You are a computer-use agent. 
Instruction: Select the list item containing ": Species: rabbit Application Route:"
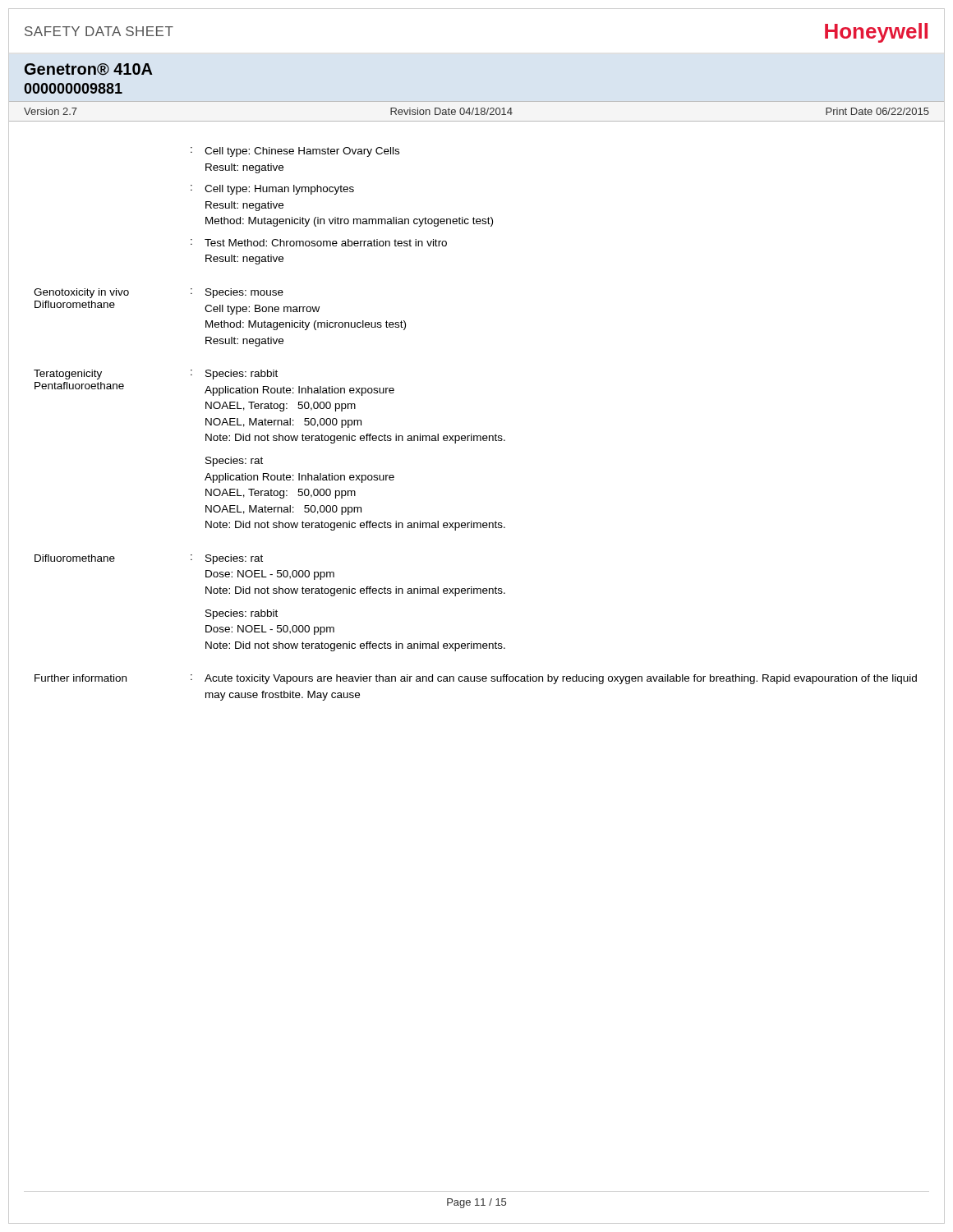point(234,375)
